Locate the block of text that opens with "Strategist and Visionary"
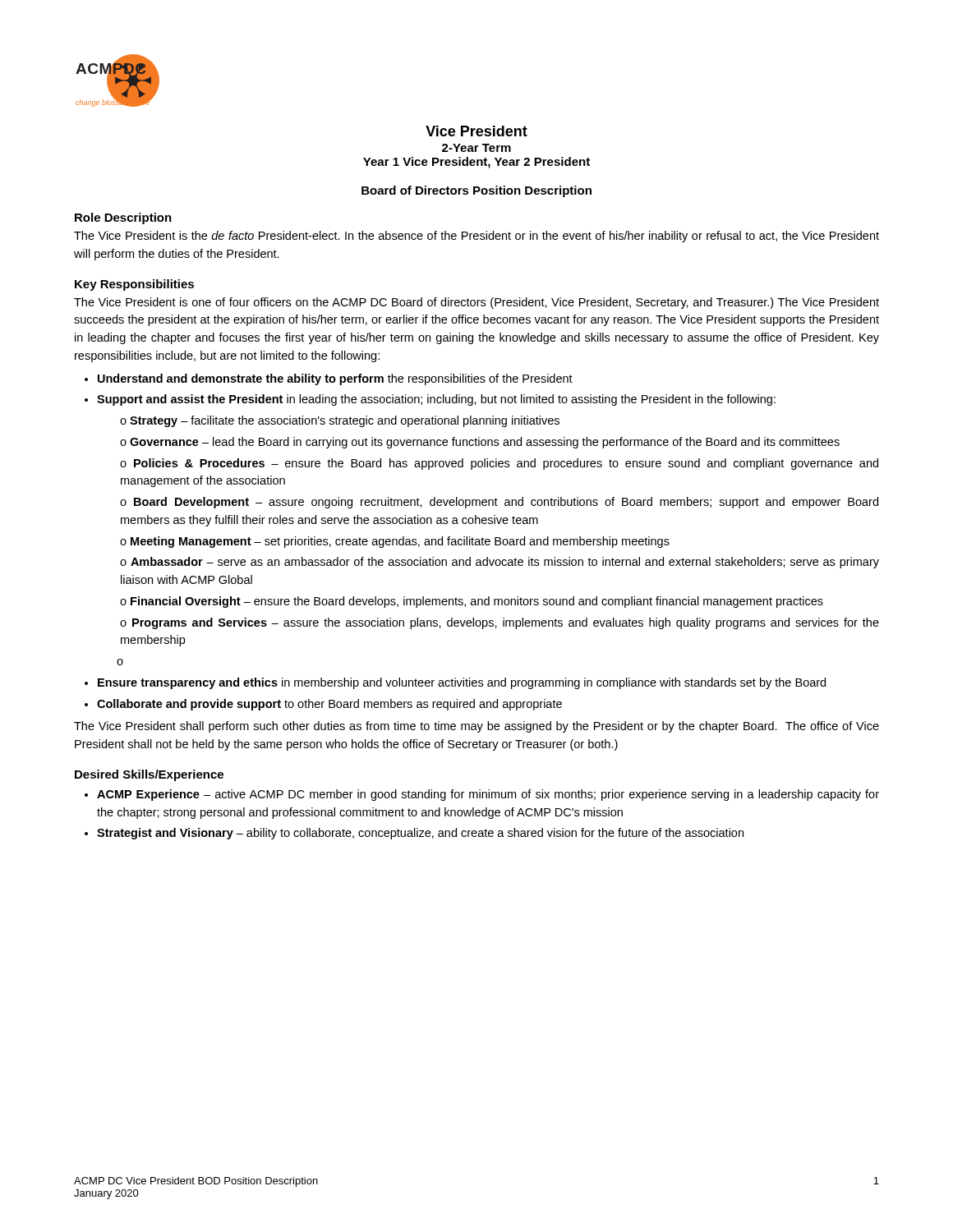This screenshot has height=1232, width=953. tap(421, 833)
